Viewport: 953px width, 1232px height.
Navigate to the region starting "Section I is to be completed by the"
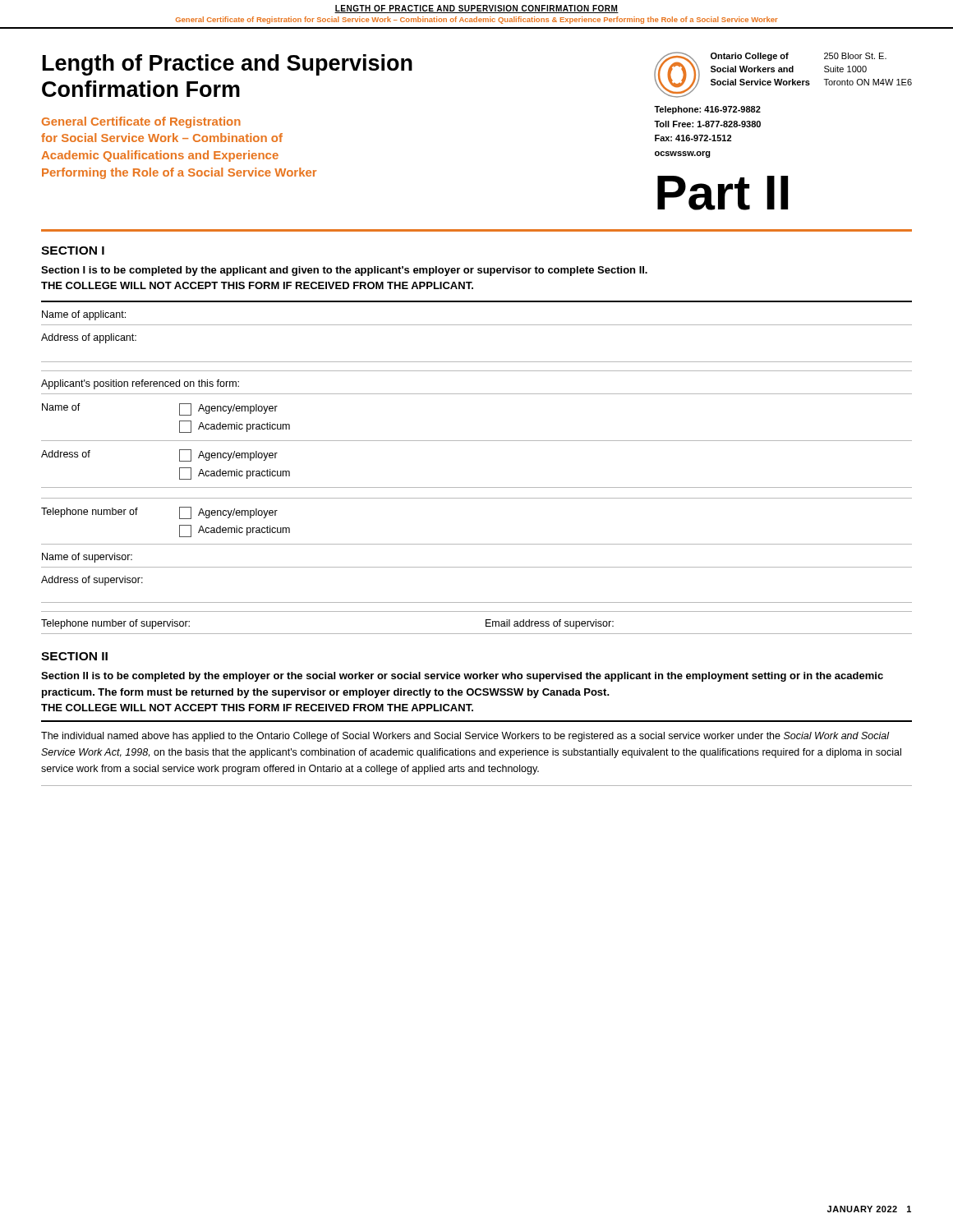click(344, 278)
